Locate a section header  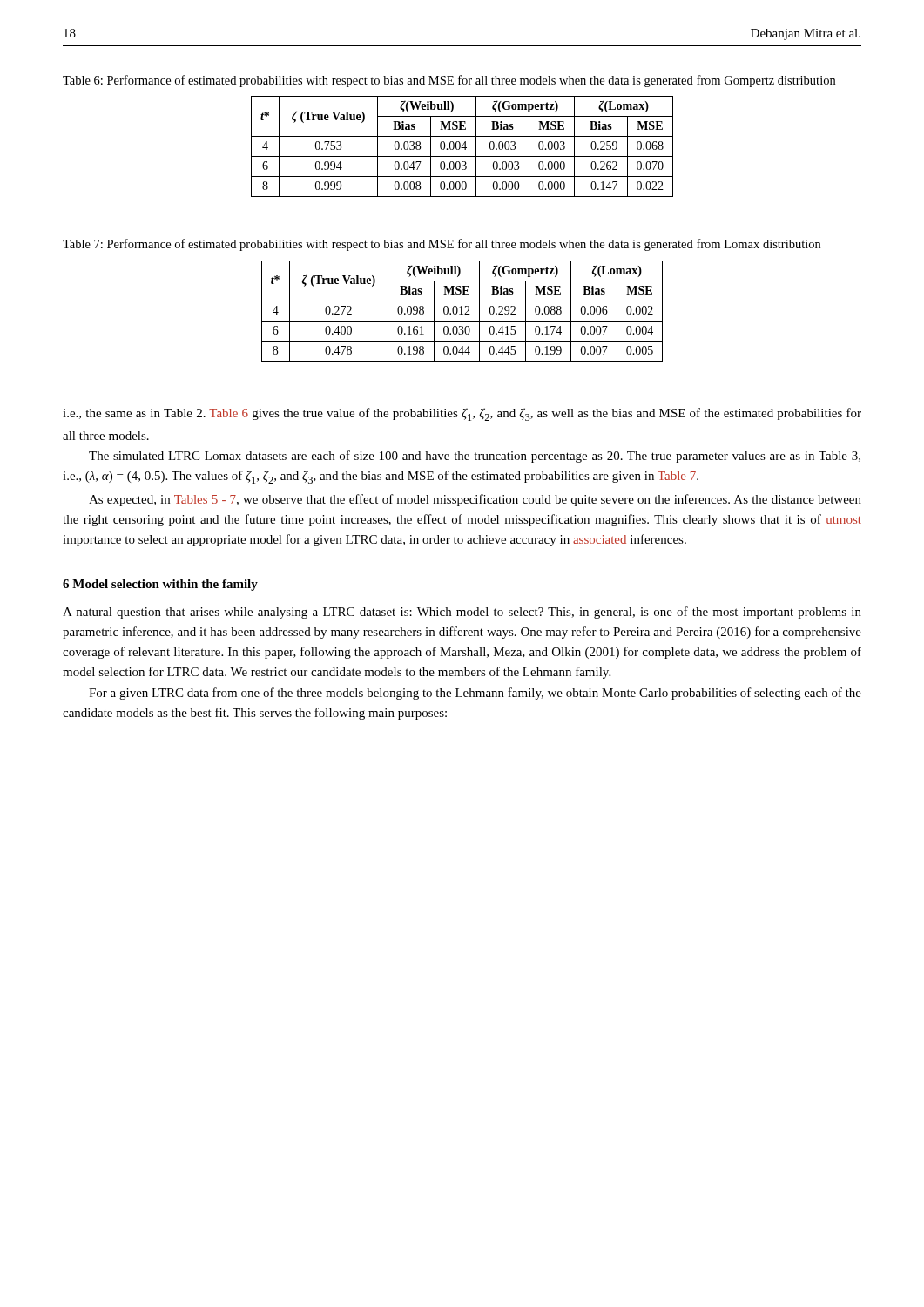coord(160,583)
